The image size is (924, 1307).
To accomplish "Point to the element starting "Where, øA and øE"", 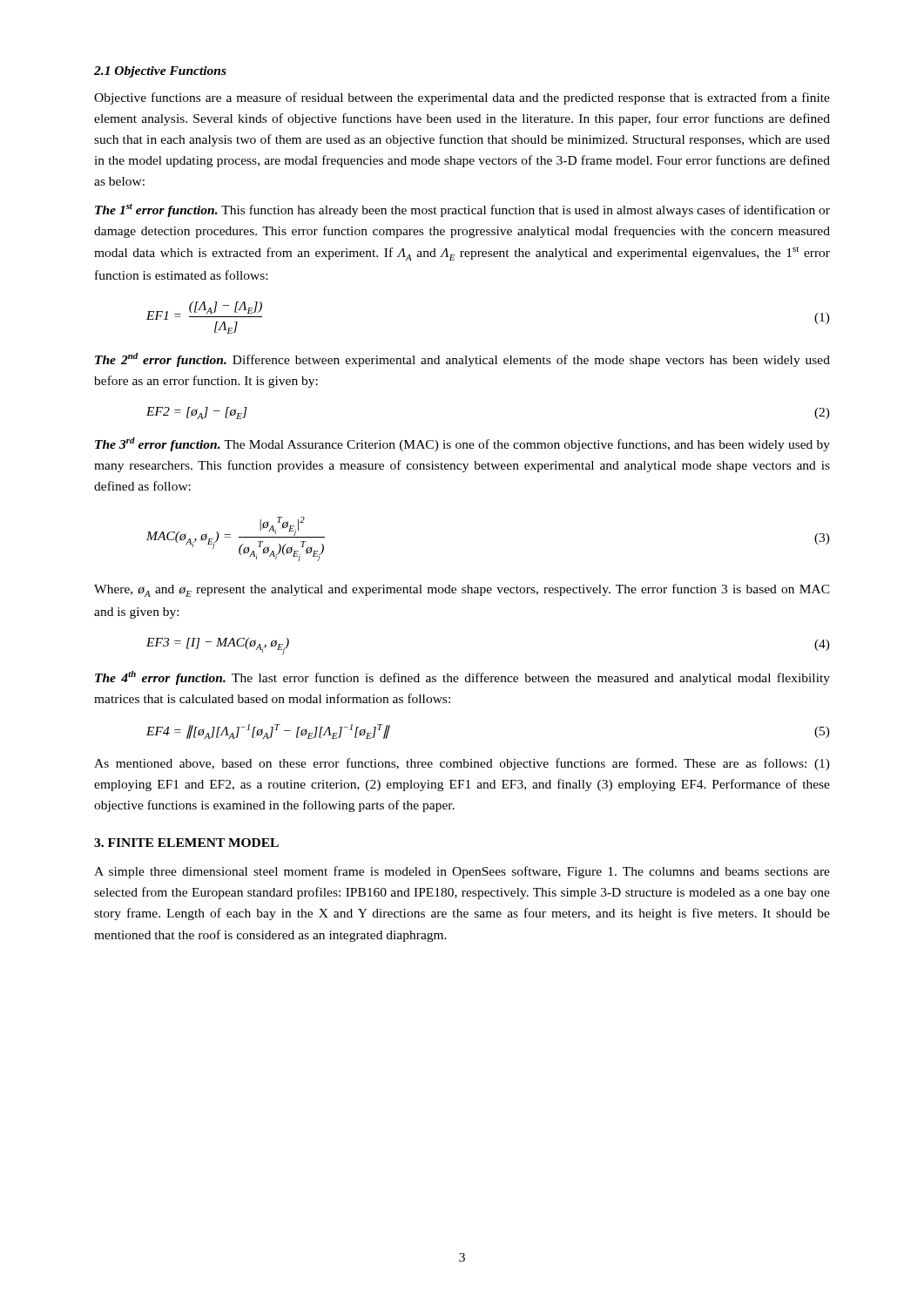I will 462,600.
